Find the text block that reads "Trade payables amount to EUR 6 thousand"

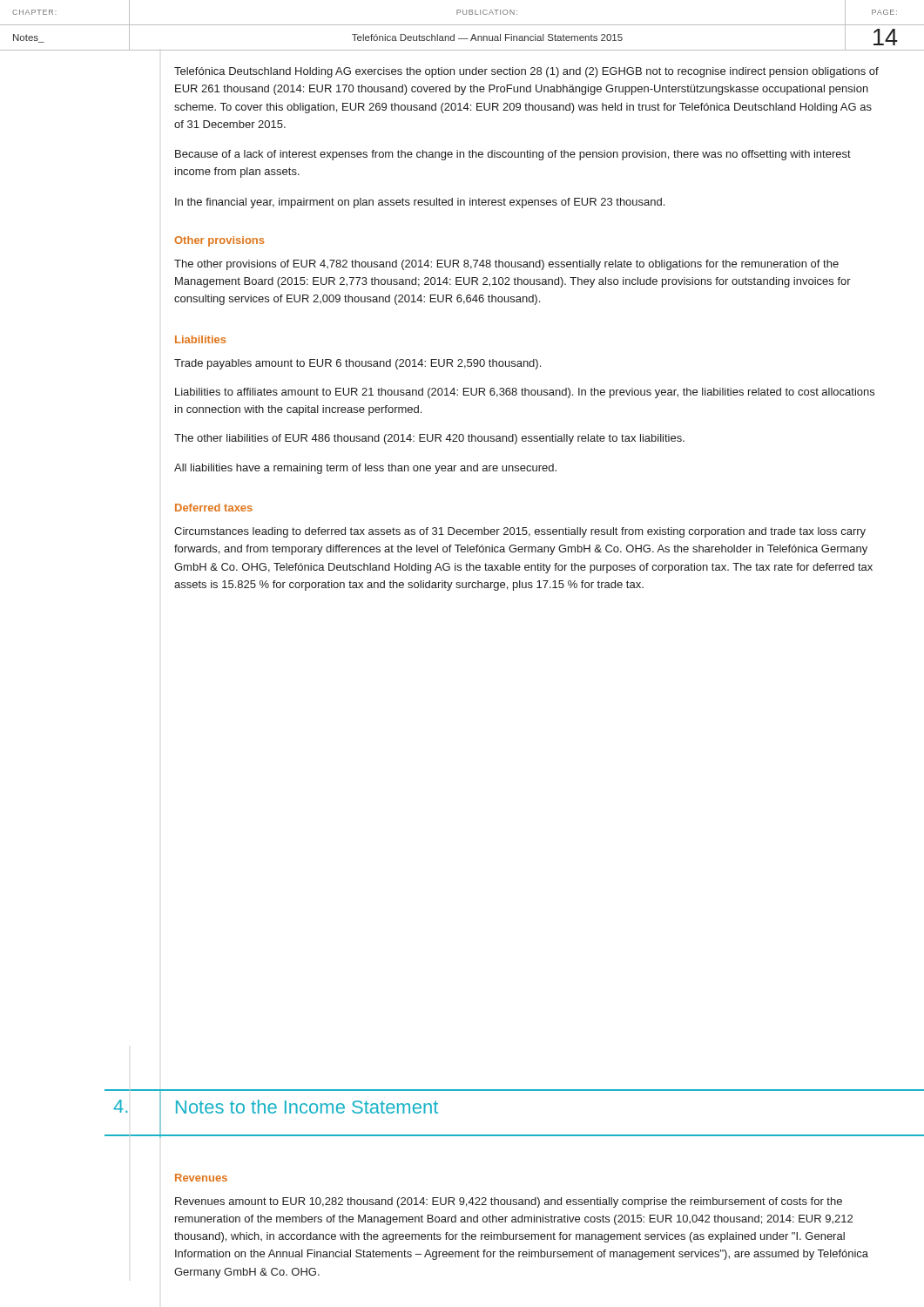358,363
